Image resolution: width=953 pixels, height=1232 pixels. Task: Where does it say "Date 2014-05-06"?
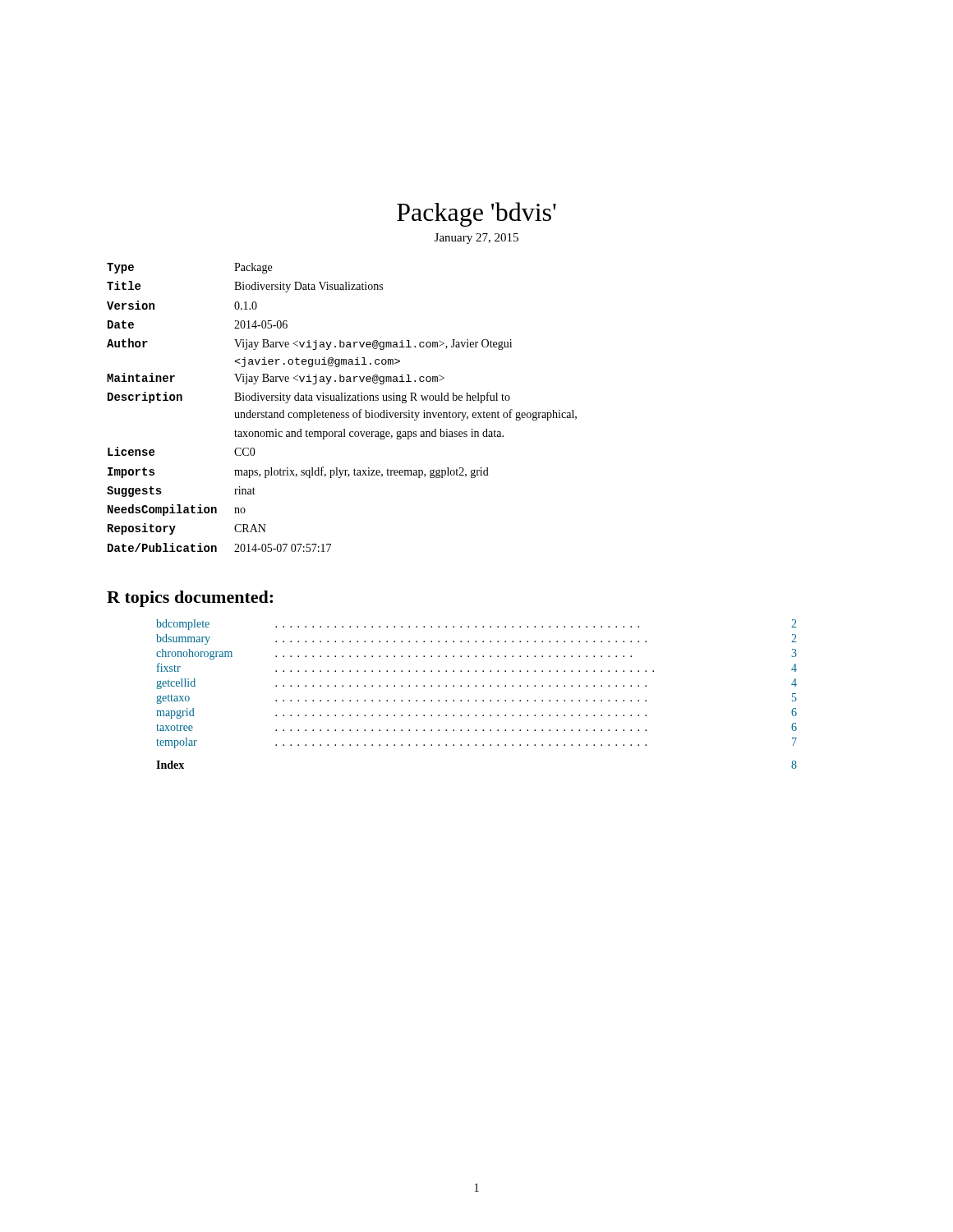pyautogui.click(x=118, y=324)
